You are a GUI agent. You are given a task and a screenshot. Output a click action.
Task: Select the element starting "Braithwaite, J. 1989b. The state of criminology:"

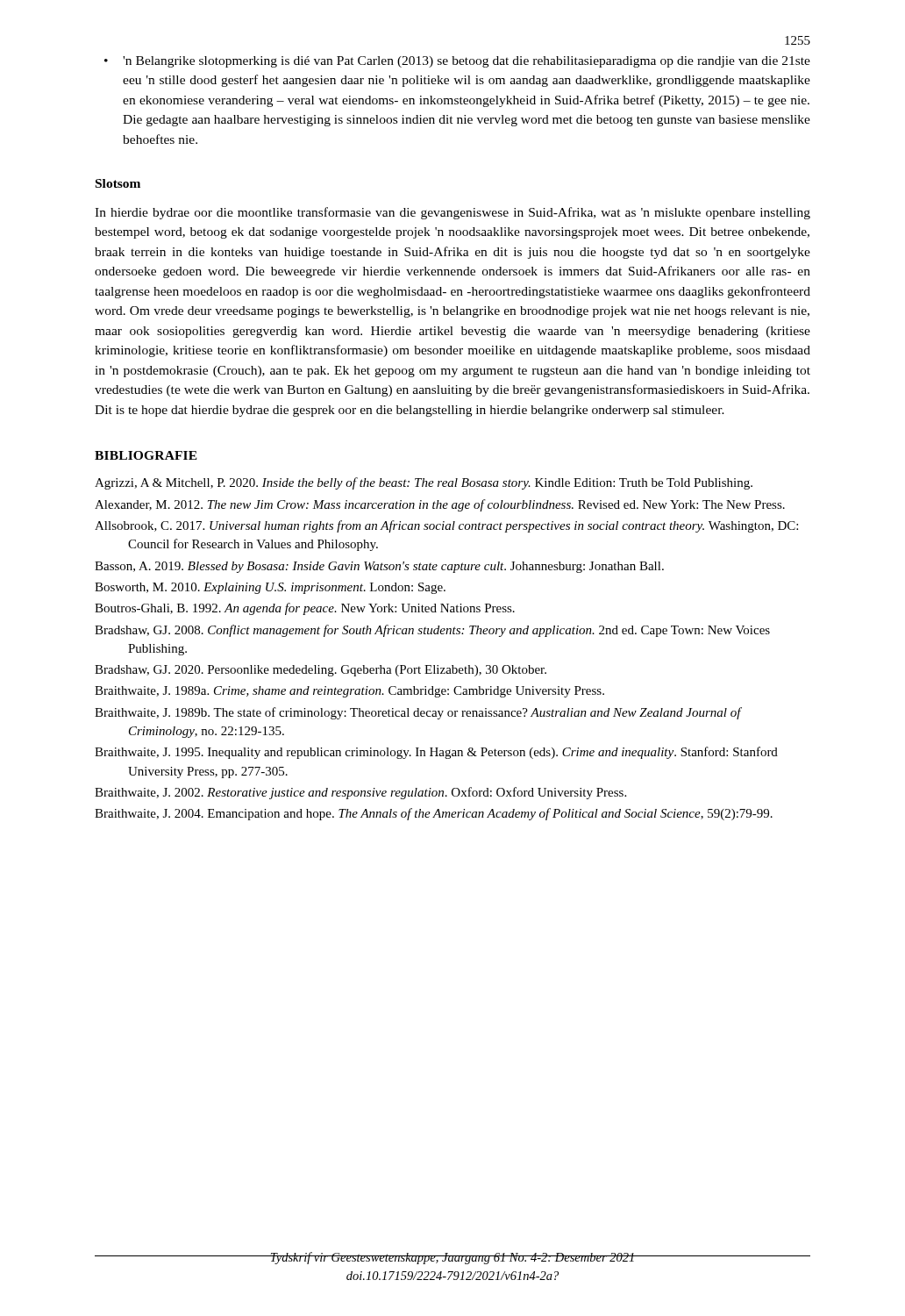click(418, 721)
